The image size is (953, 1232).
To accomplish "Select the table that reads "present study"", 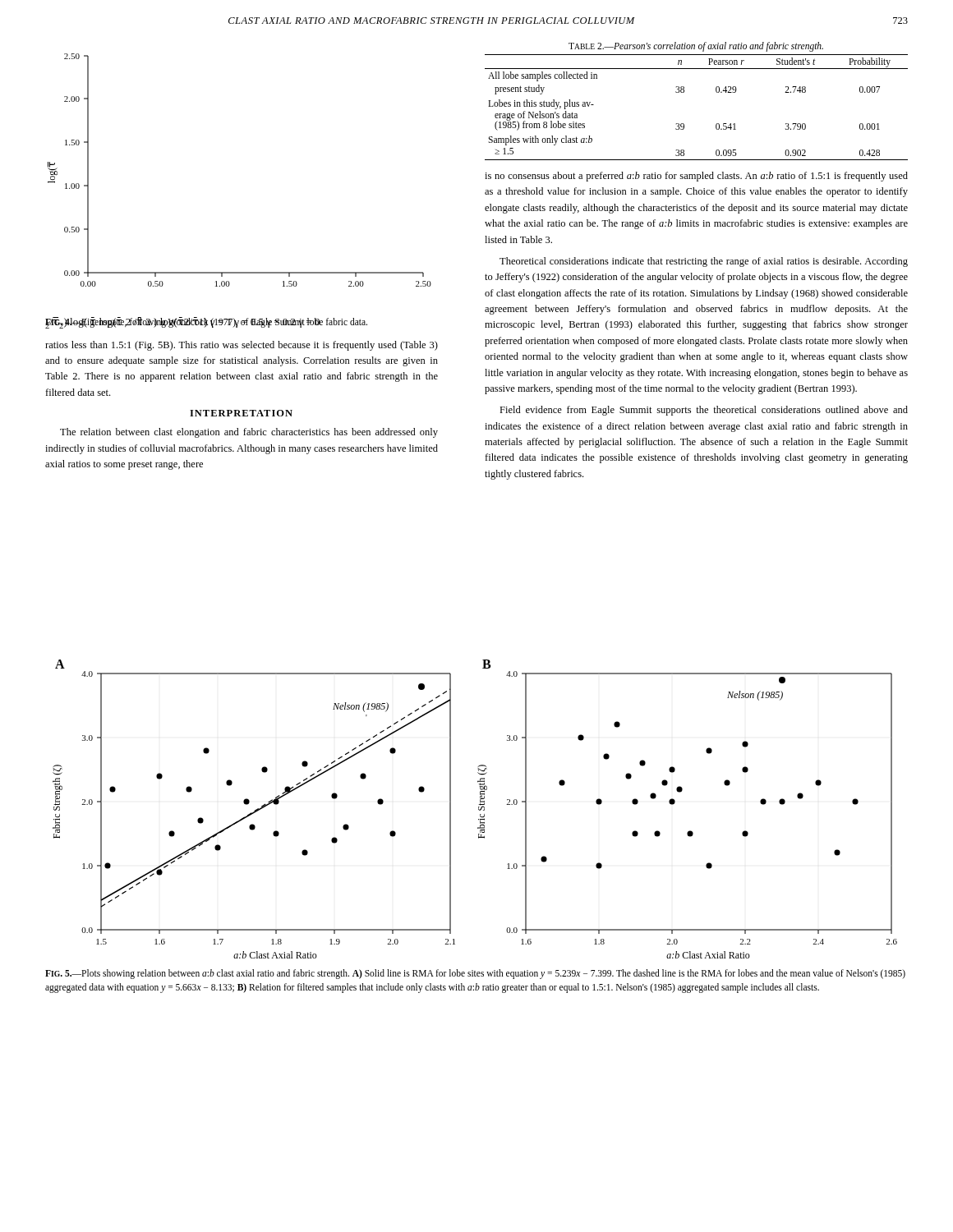I will pyautogui.click(x=696, y=107).
